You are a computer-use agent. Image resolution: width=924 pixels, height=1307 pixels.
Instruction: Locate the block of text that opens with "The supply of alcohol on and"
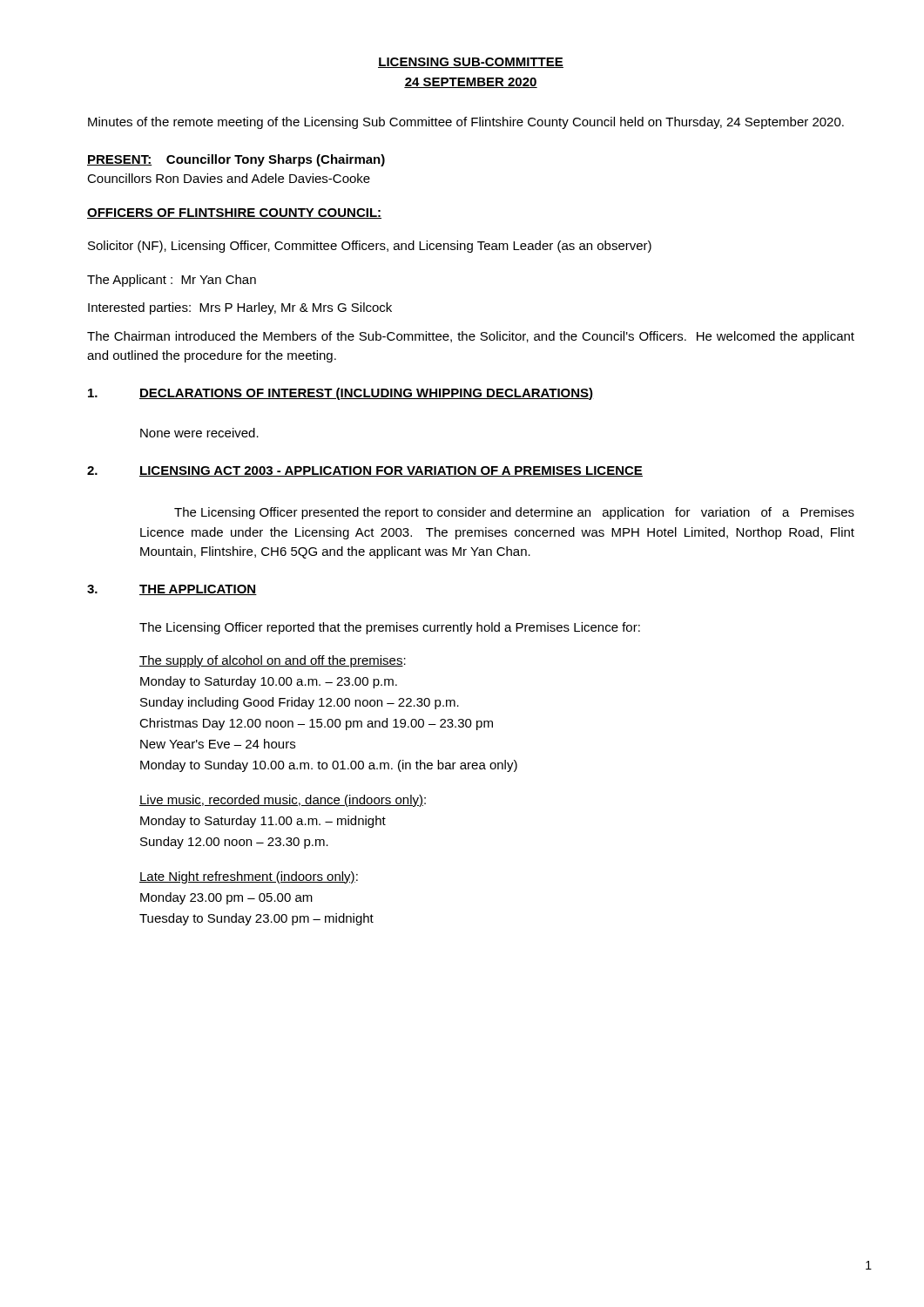tap(328, 712)
